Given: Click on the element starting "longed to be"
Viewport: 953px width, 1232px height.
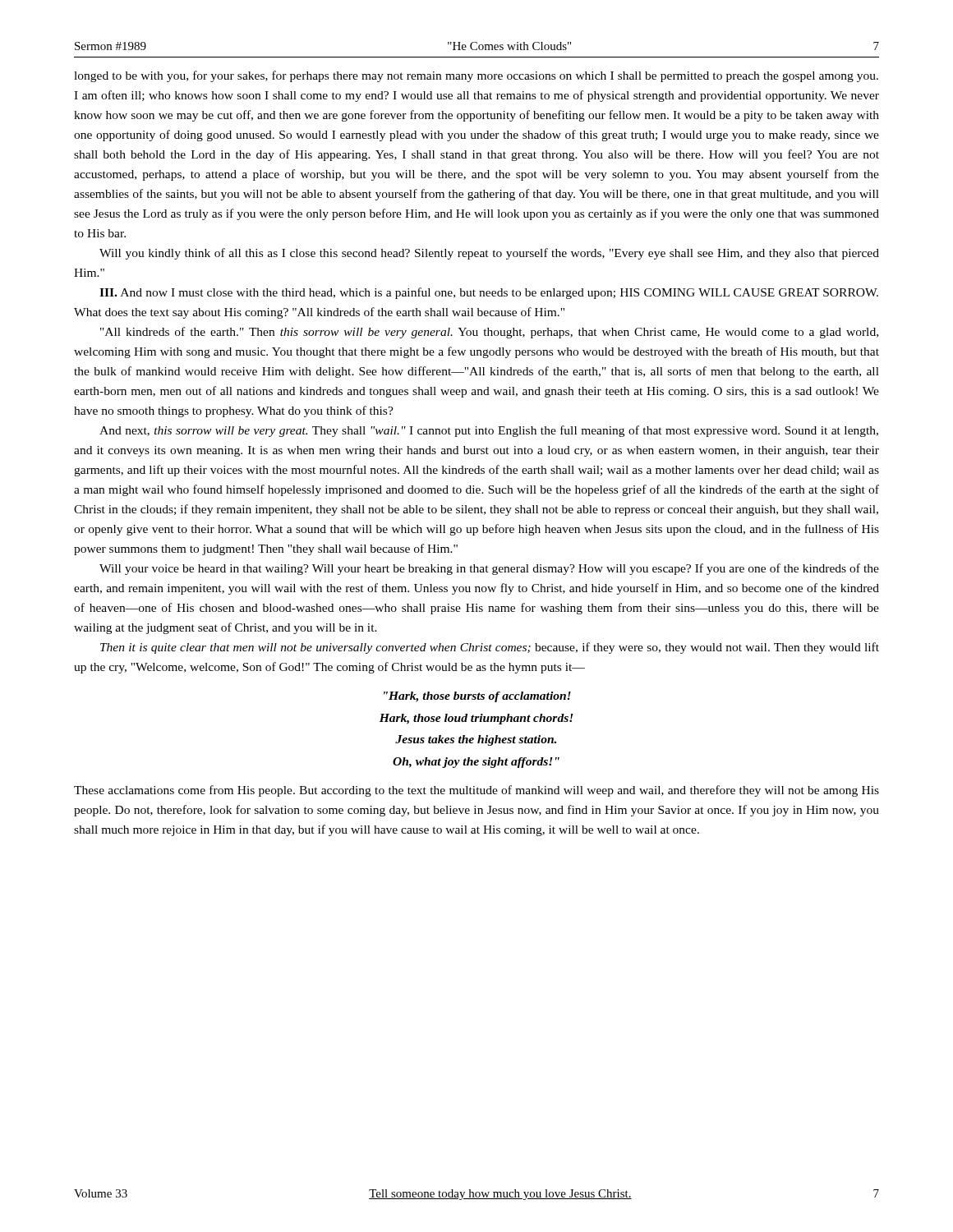Looking at the screenshot, I should pos(476,154).
